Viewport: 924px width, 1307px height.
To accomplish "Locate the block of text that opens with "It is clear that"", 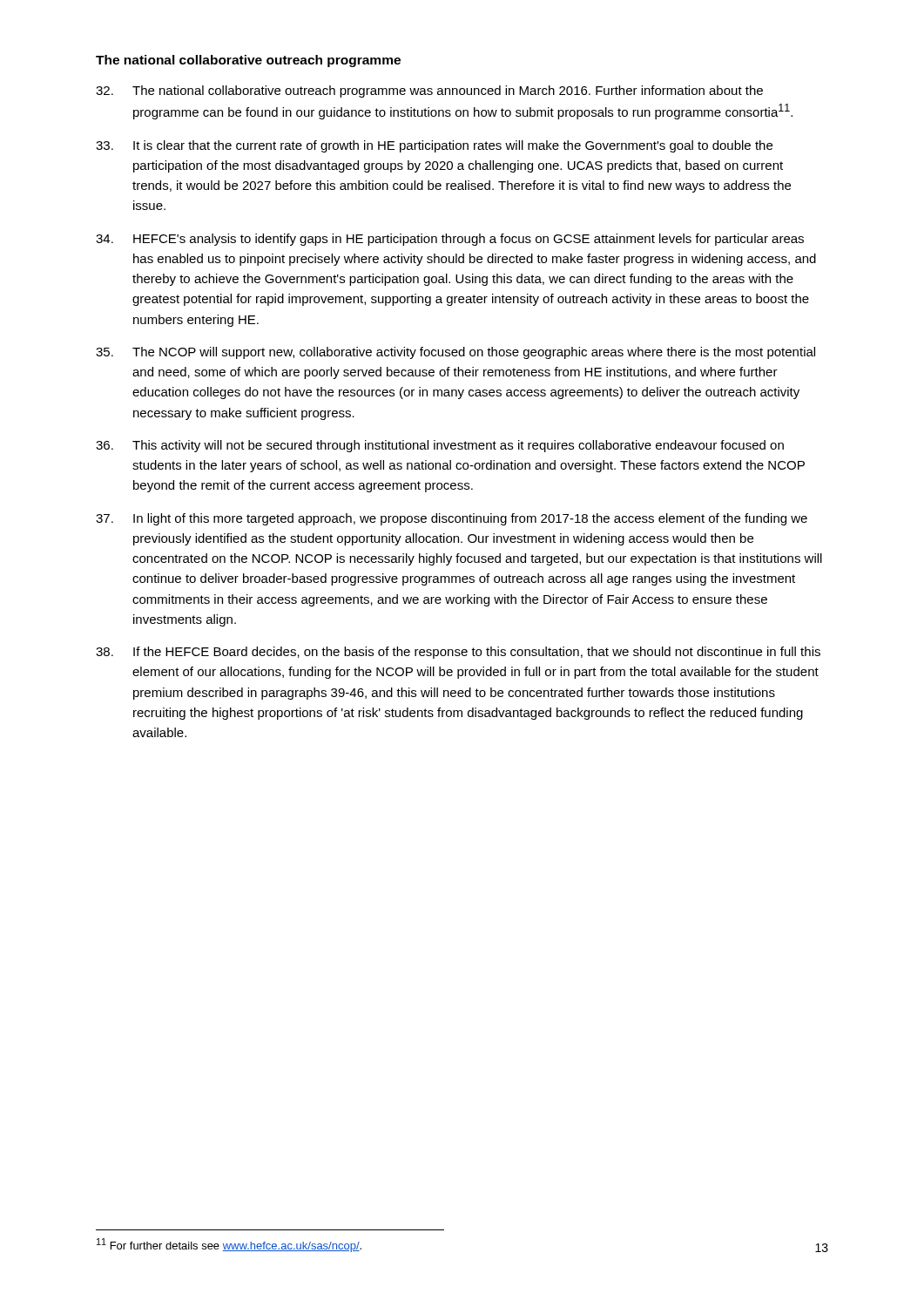I will coord(459,175).
